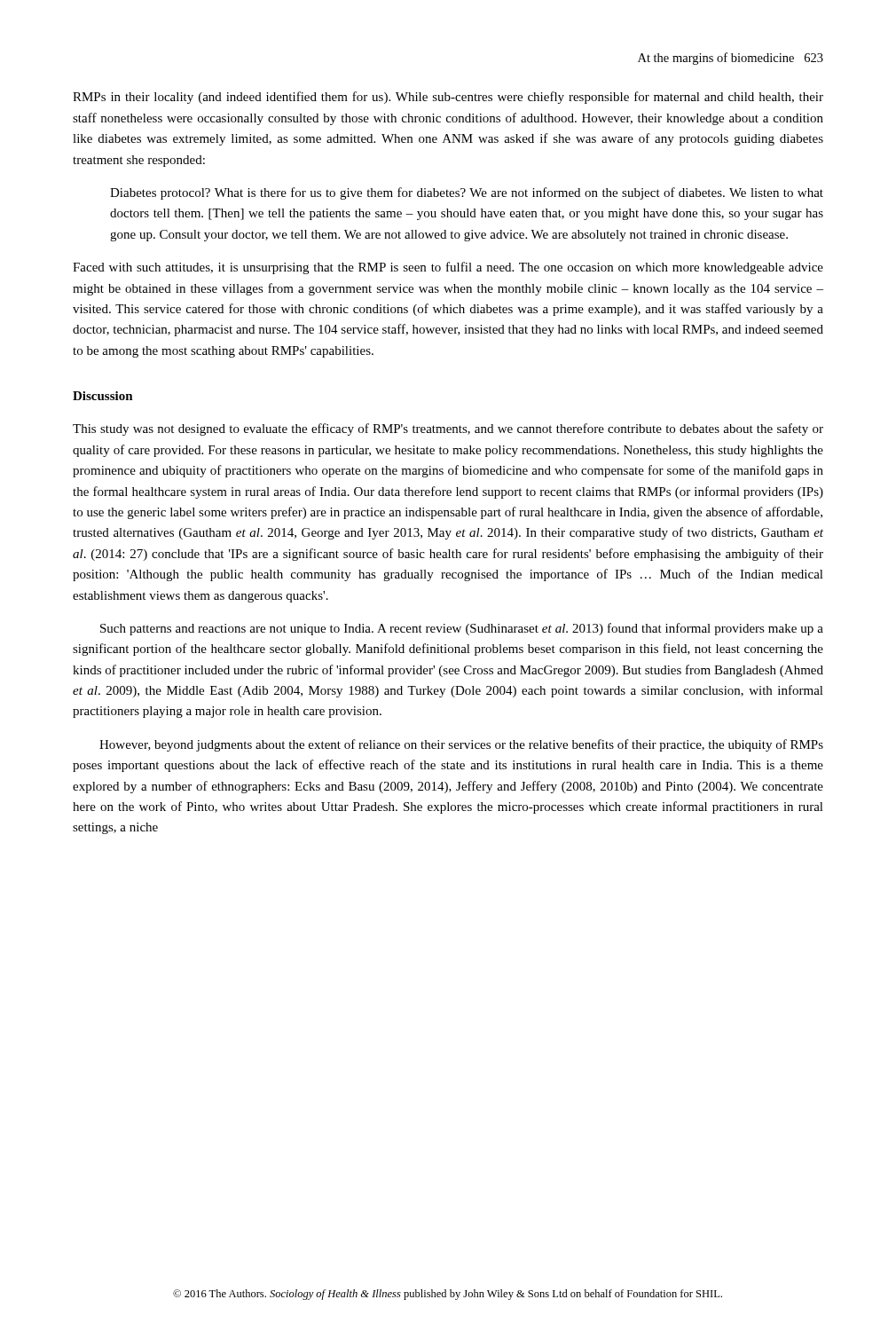
Task: Locate the text block that says "Such patterns and"
Action: point(448,670)
